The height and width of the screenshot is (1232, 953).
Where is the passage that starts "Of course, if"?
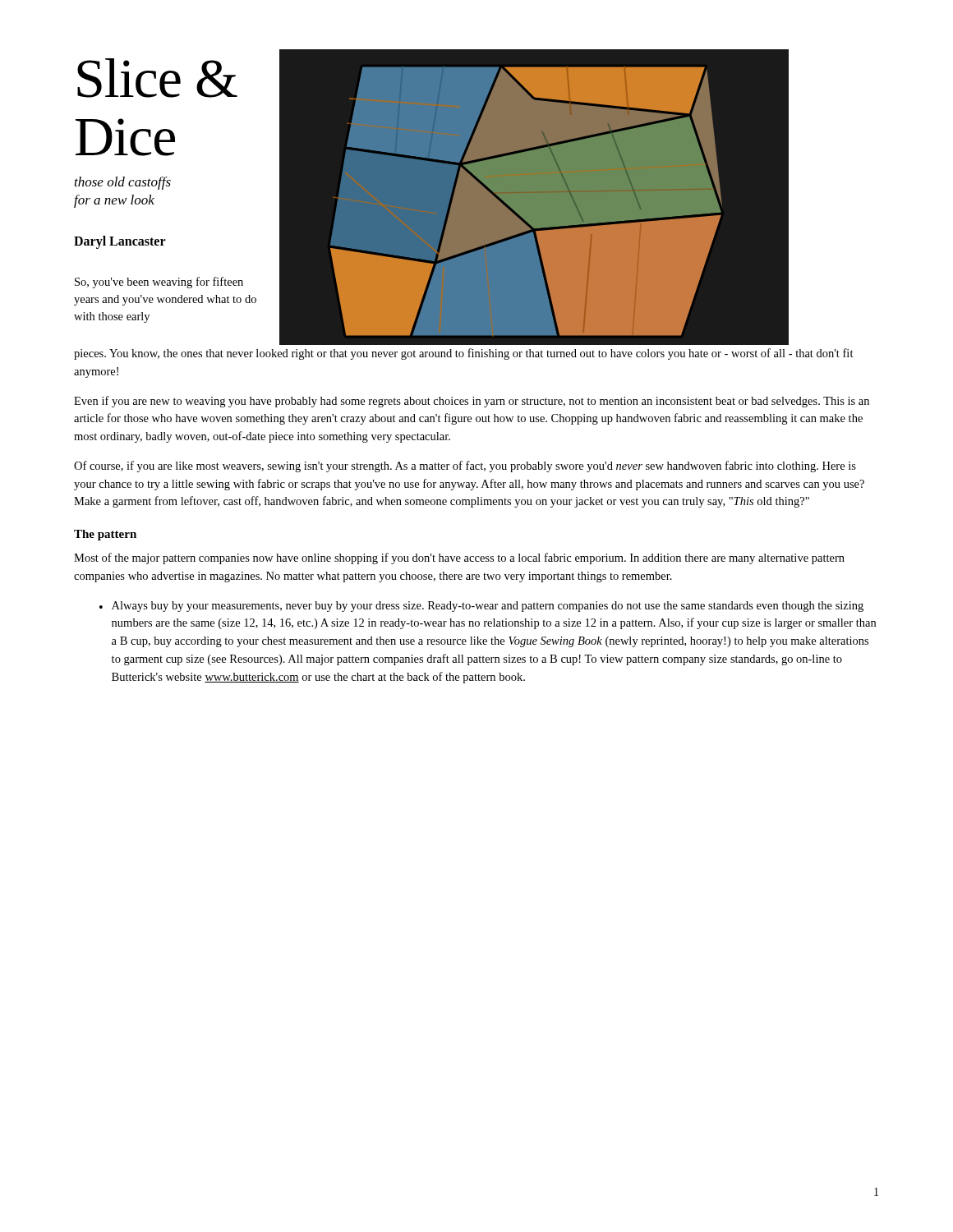click(476, 484)
